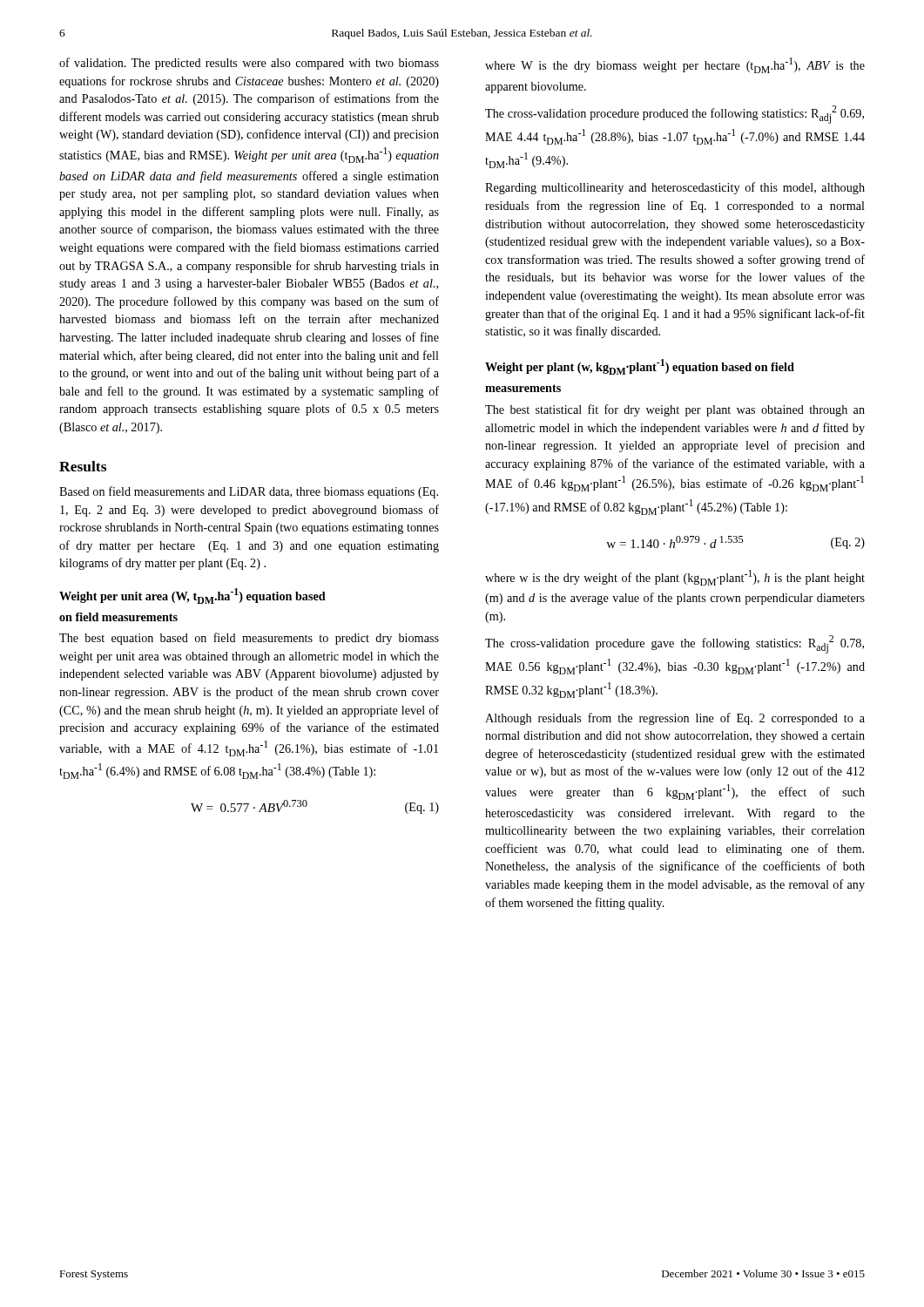Find the region starting "W = 0.577 ·"
Image resolution: width=924 pixels, height=1307 pixels.
tap(315, 807)
